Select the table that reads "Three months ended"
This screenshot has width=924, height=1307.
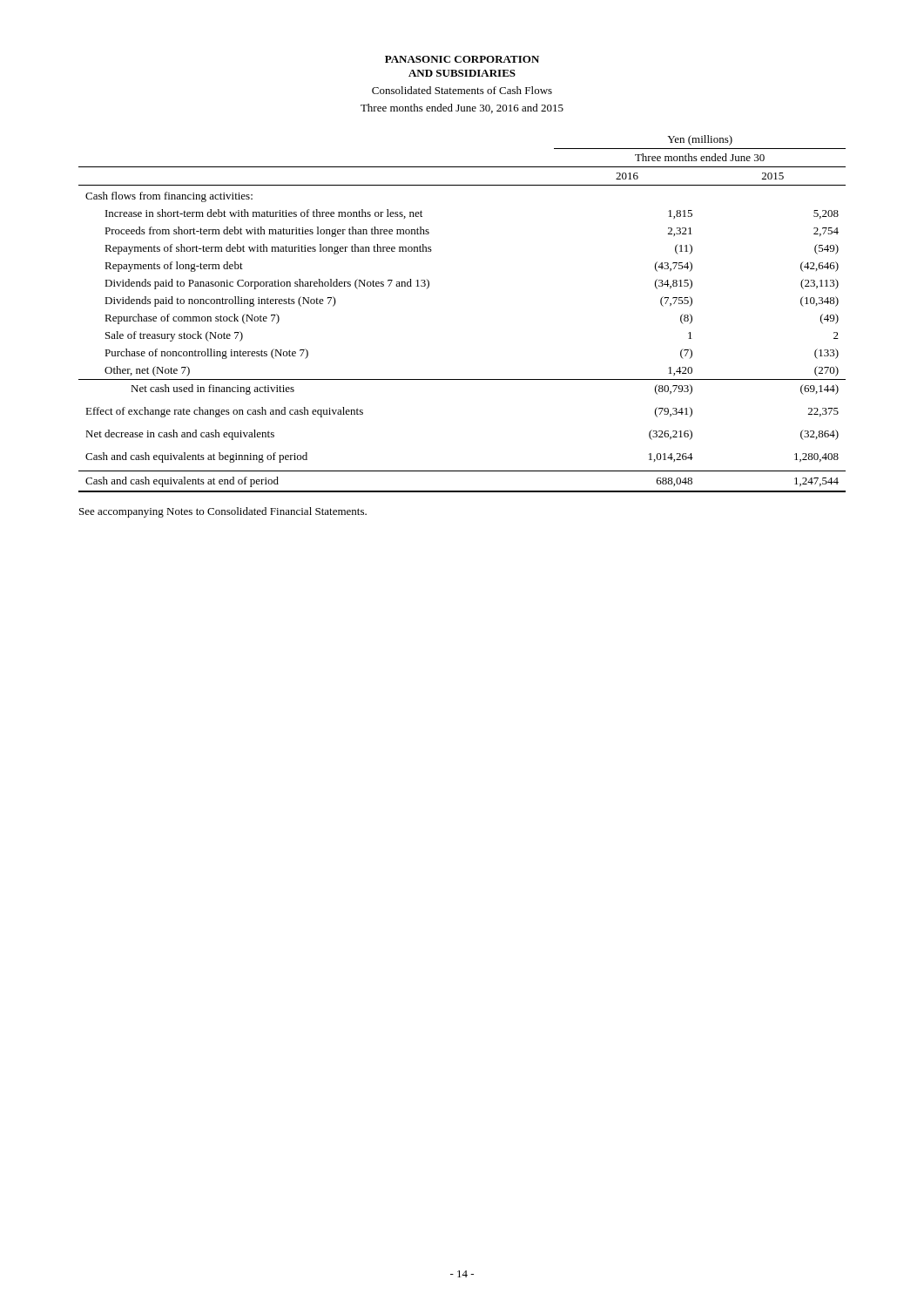[462, 311]
